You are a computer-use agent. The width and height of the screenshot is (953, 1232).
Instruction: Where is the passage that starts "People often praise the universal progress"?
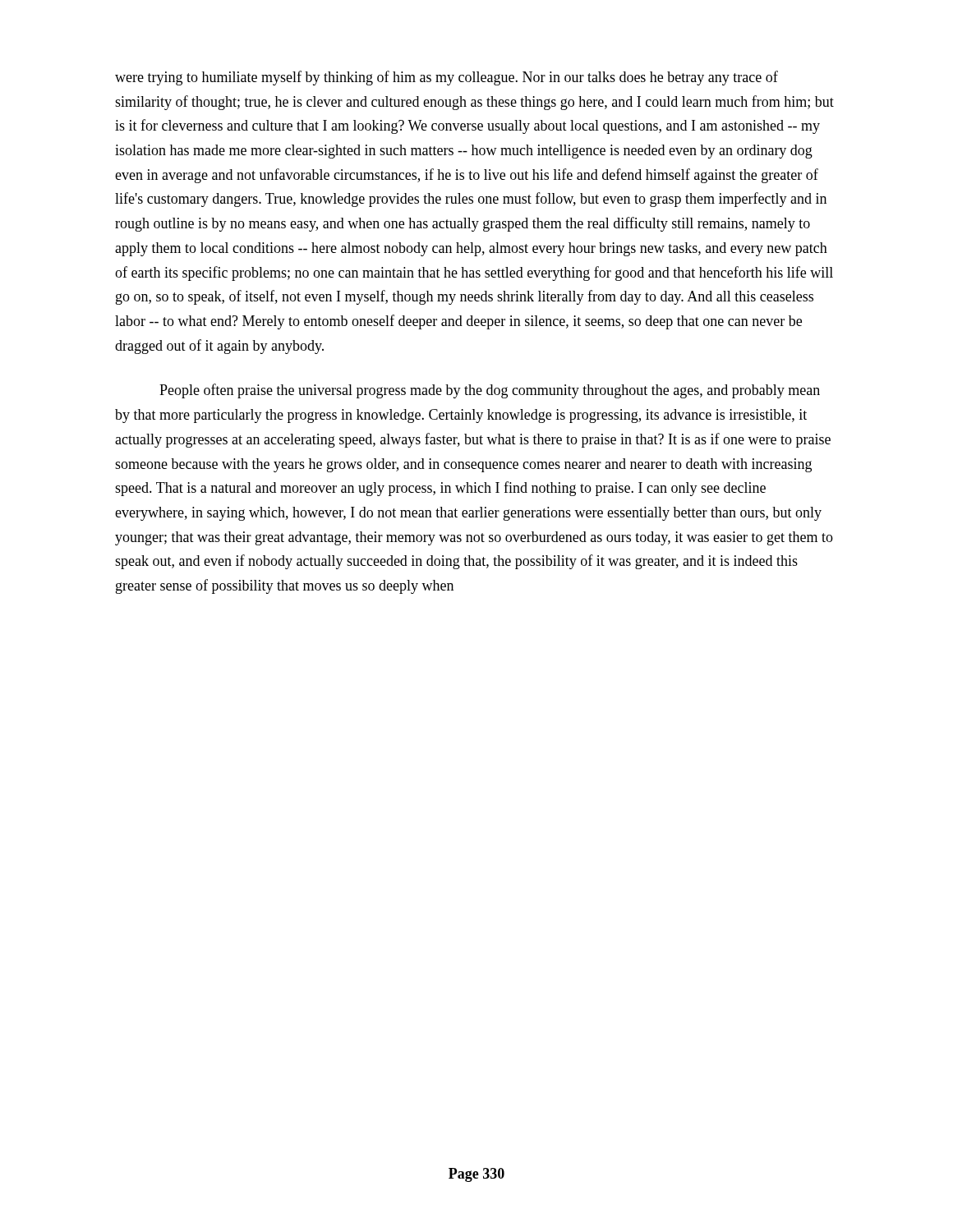coord(474,488)
